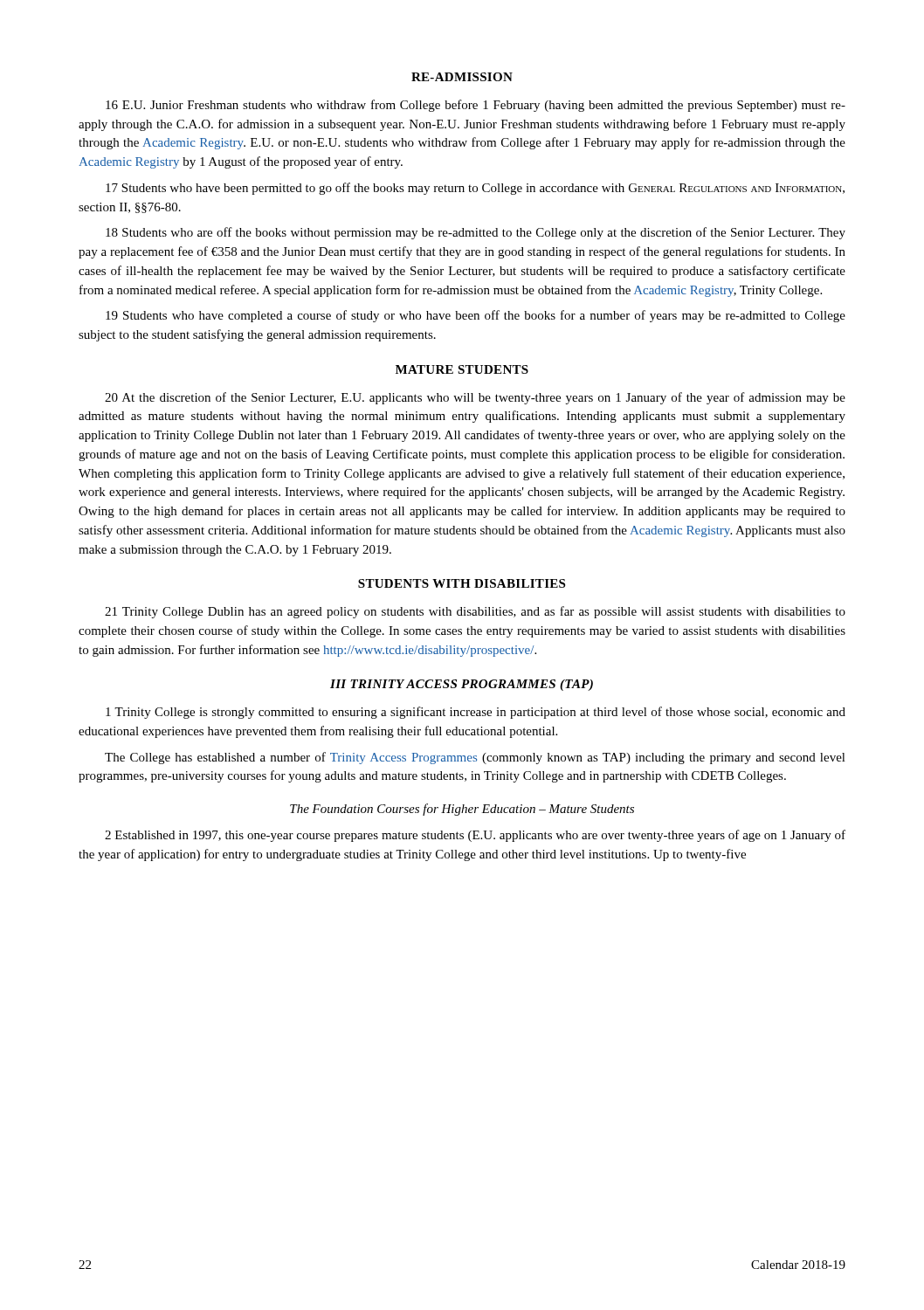Image resolution: width=924 pixels, height=1310 pixels.
Task: Find the section header containing "STUDENTS WITH DISABILITIES"
Action: 462,584
